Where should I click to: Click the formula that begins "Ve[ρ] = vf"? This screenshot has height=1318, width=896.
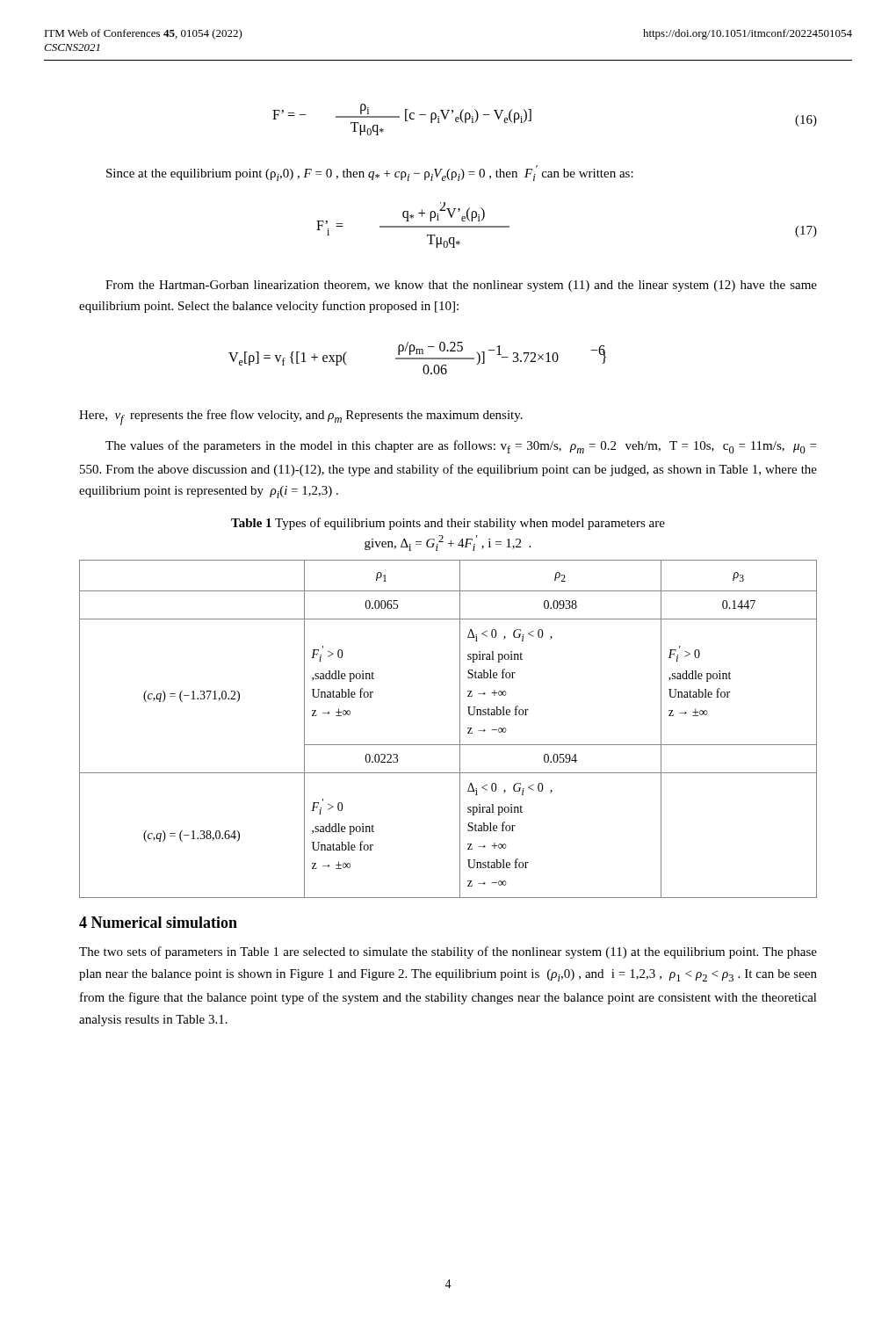coord(448,360)
